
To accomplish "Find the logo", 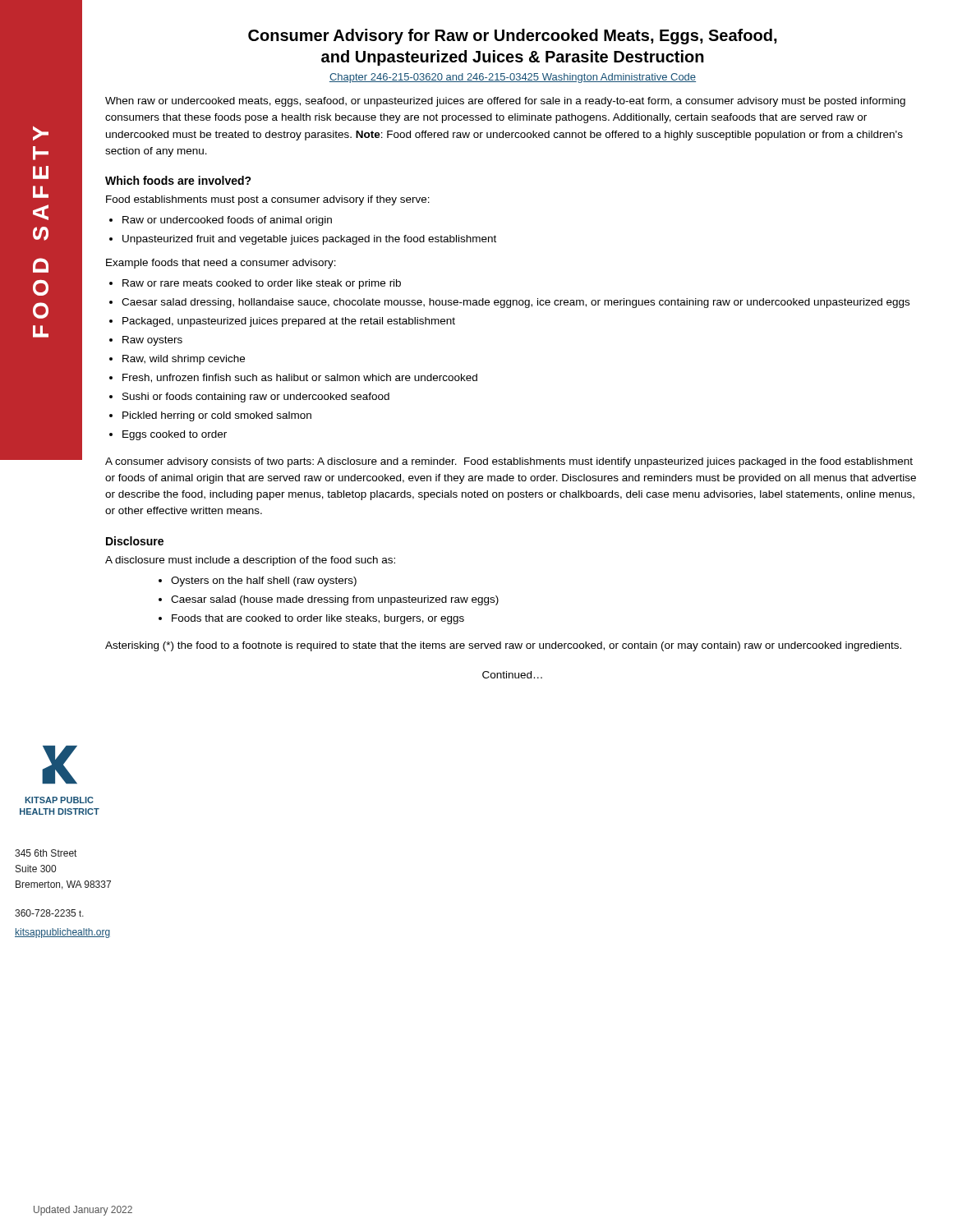I will pyautogui.click(x=59, y=766).
